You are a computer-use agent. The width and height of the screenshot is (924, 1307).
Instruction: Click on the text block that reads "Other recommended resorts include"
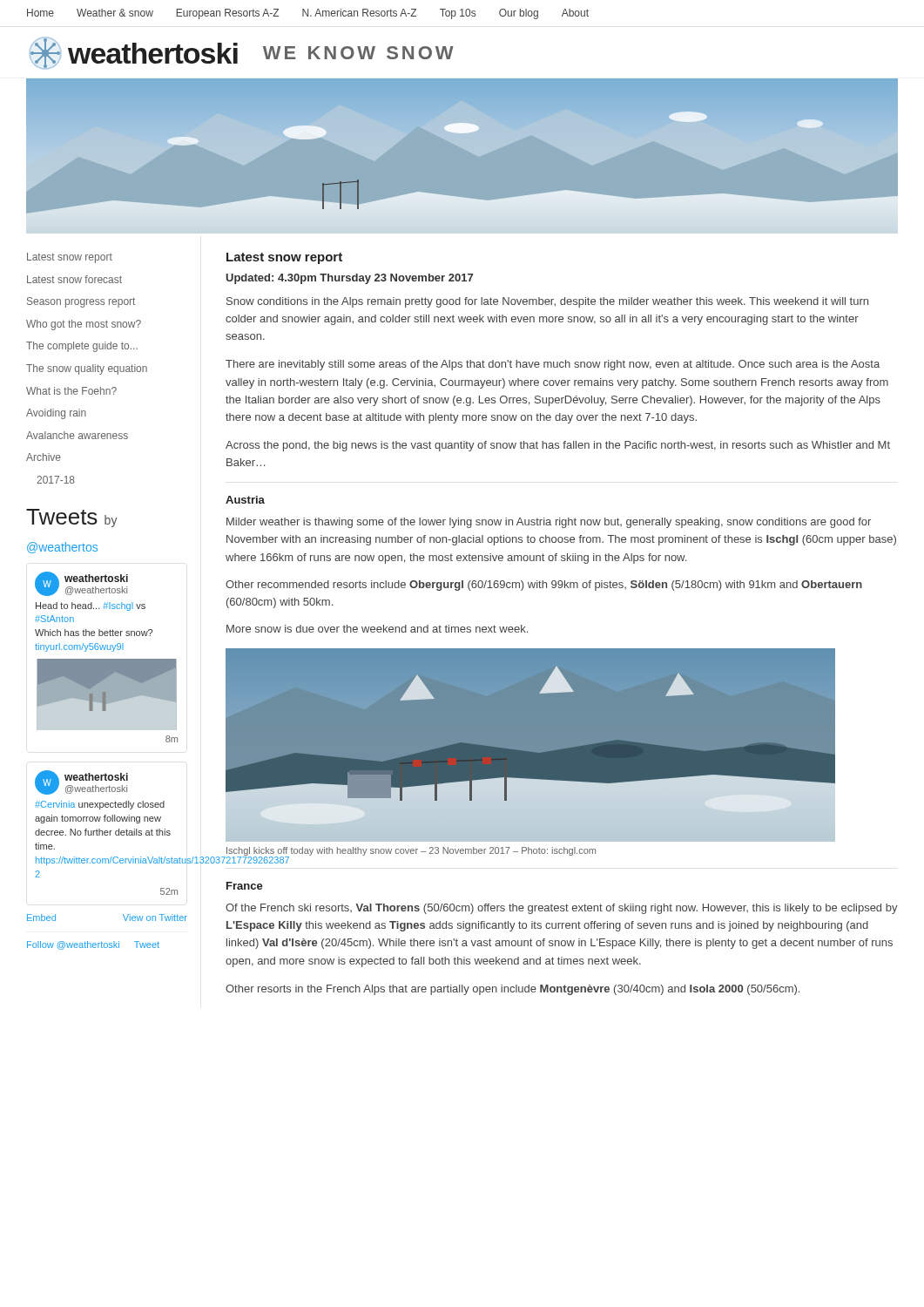544,593
